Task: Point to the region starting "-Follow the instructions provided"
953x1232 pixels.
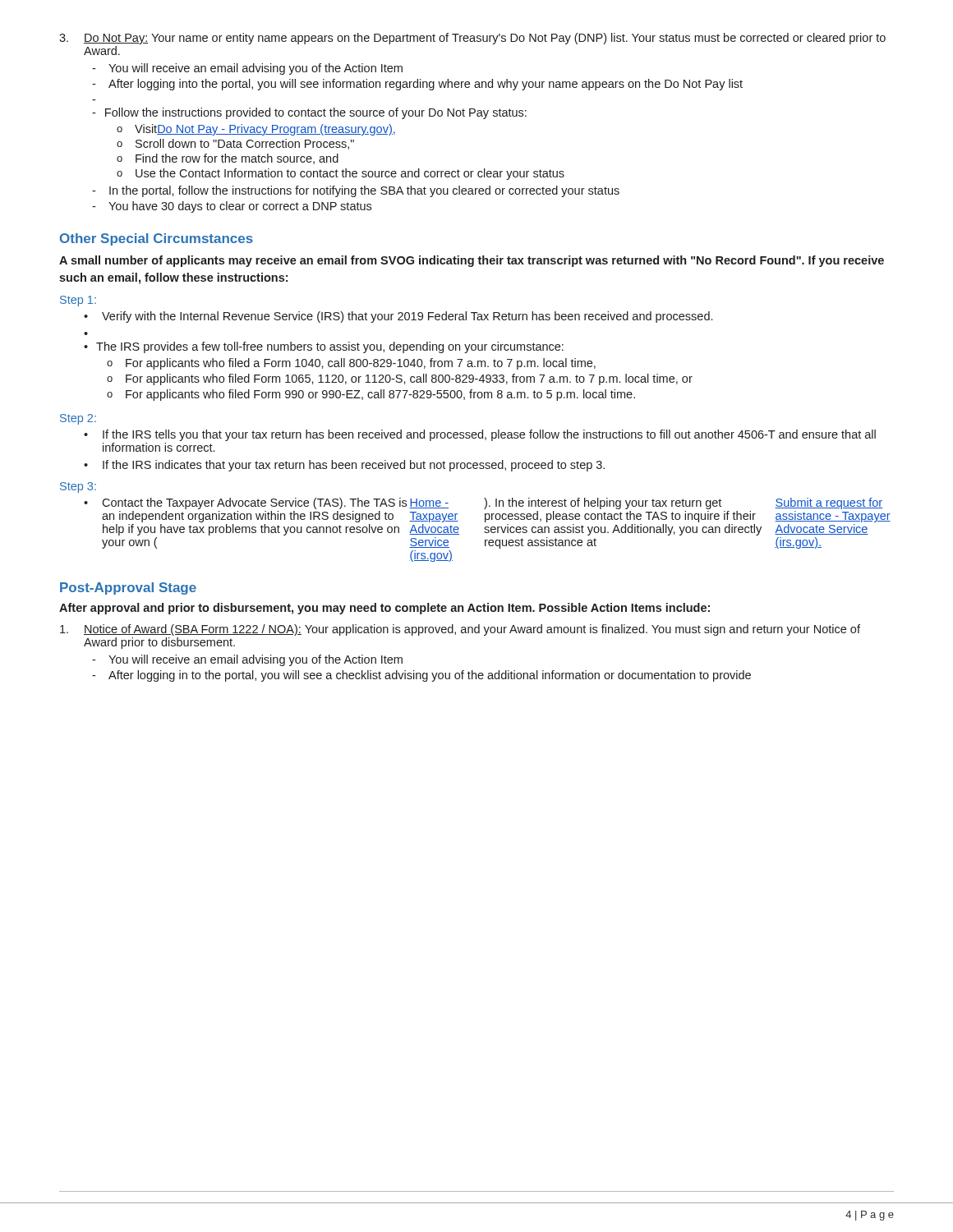Action: [x=328, y=144]
